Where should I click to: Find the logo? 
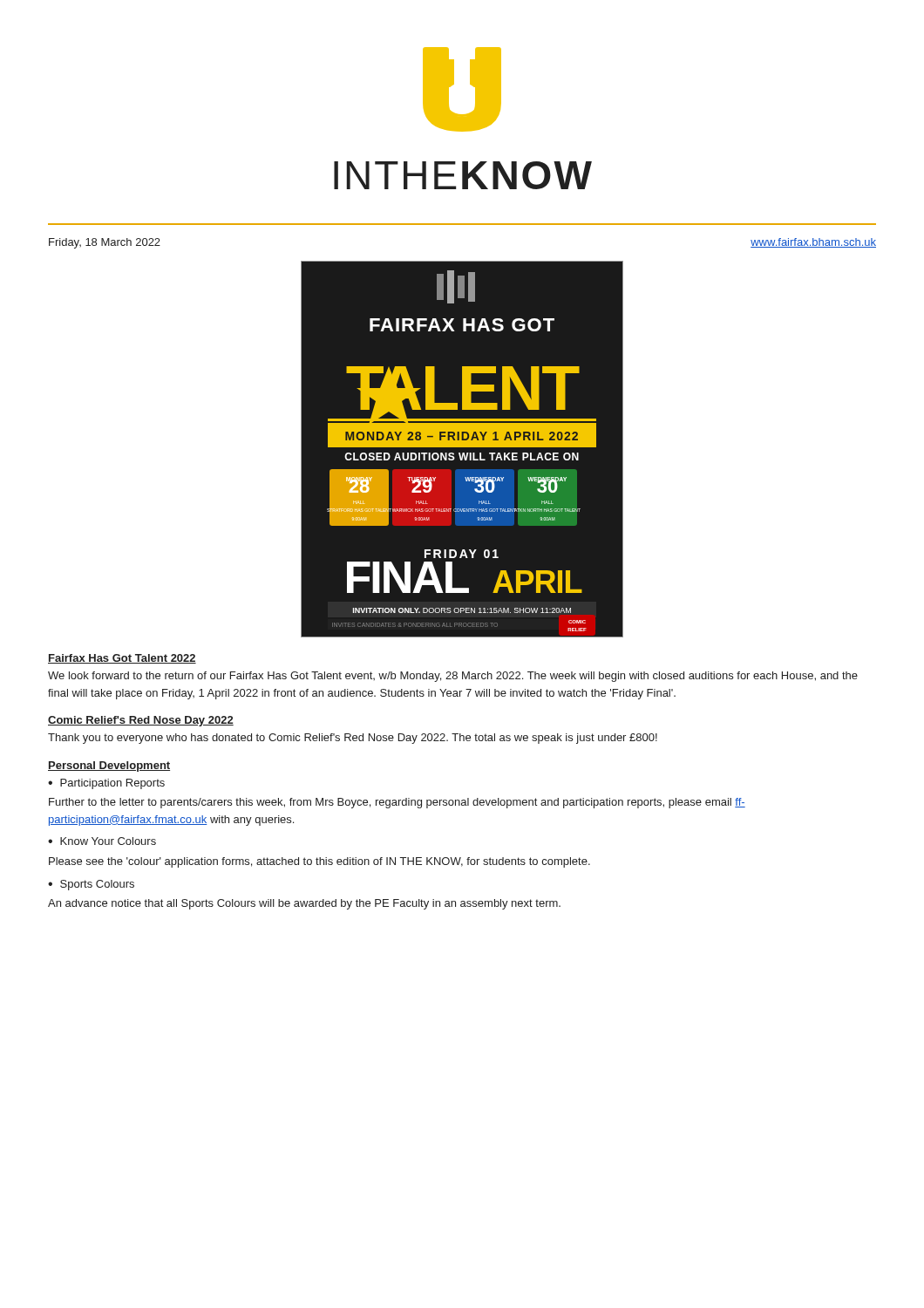click(462, 104)
